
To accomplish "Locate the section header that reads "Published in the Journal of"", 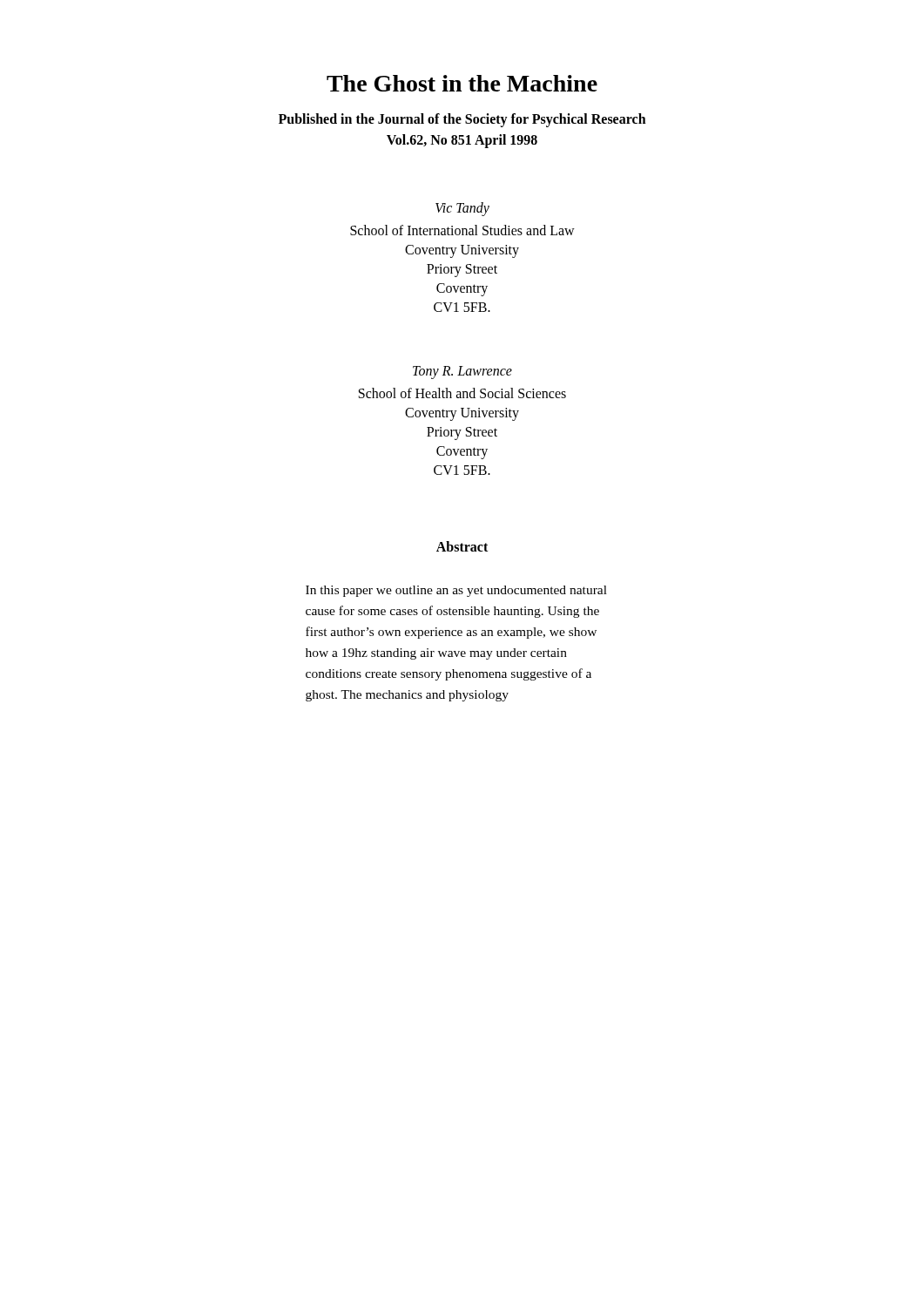I will tap(462, 119).
